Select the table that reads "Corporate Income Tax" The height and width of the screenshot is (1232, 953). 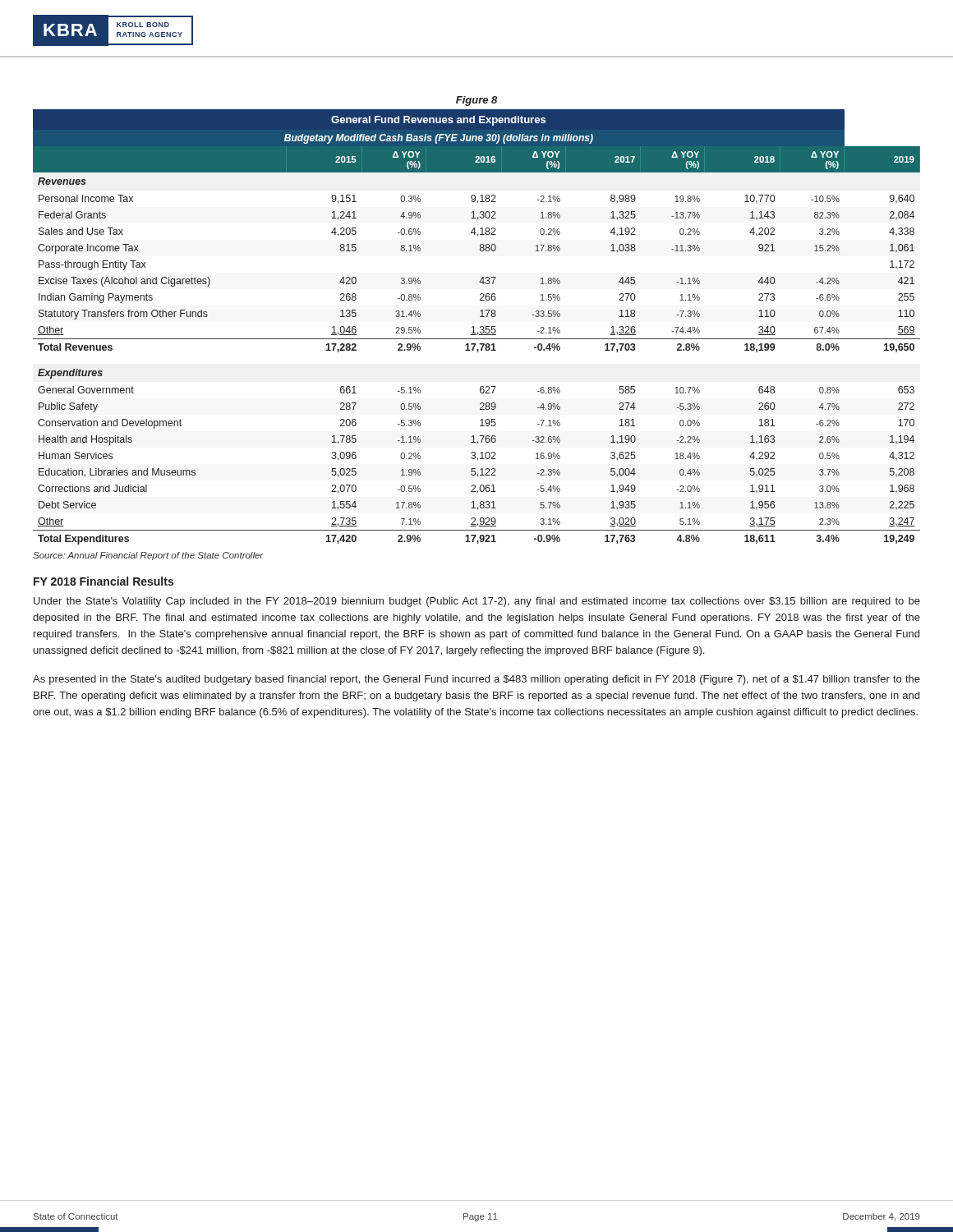pos(476,328)
